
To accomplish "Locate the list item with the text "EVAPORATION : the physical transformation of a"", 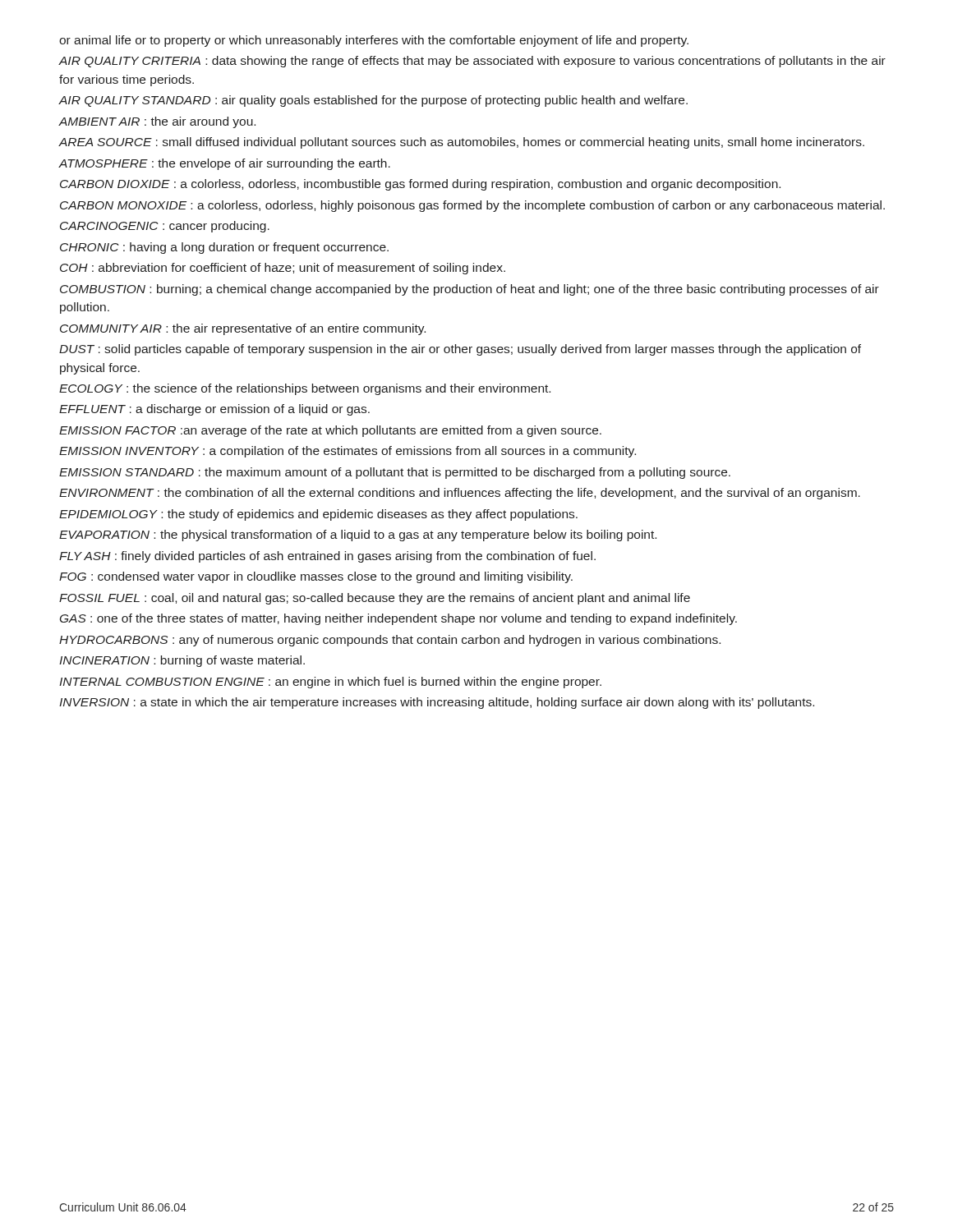I will (358, 535).
